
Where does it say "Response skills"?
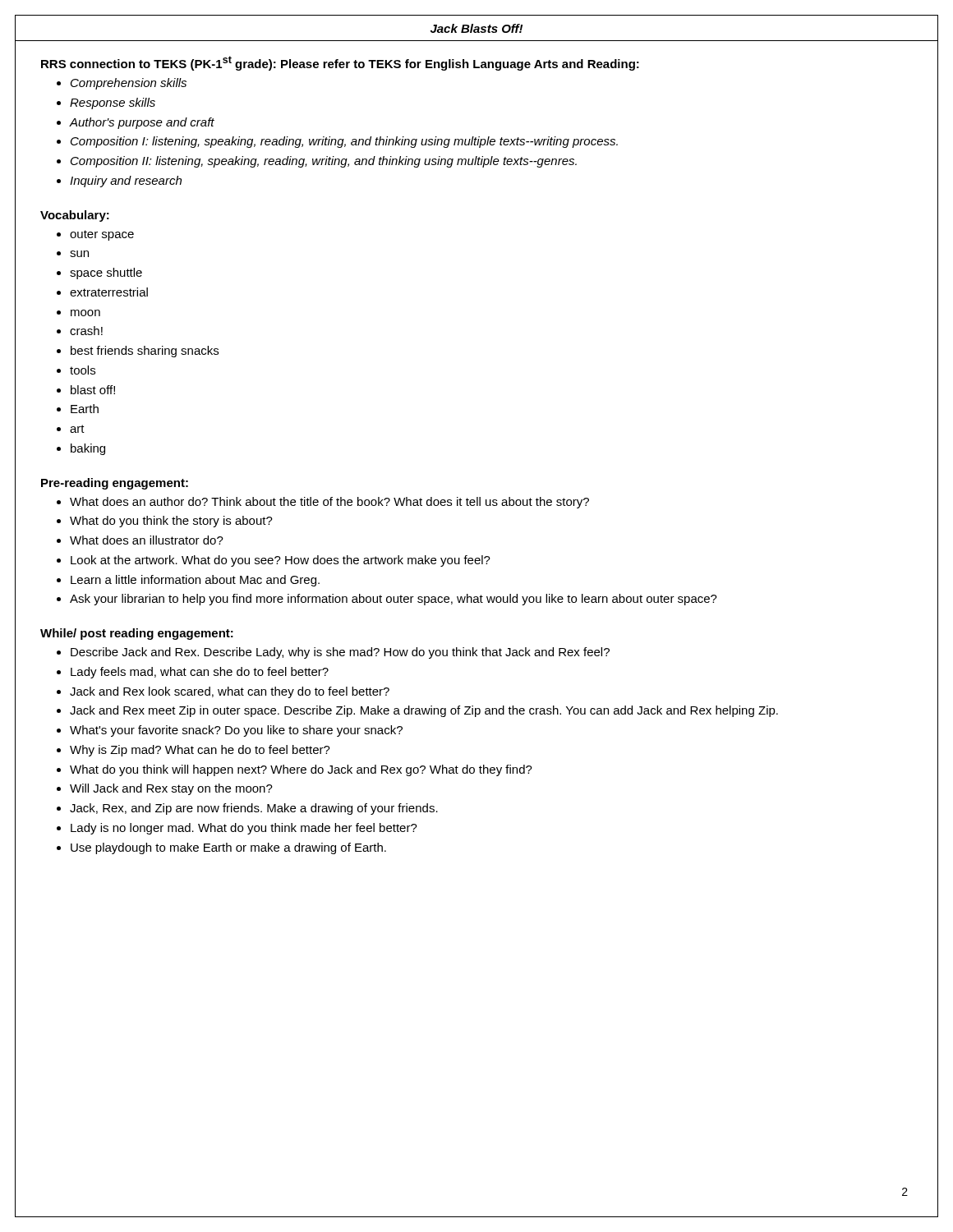coord(113,102)
